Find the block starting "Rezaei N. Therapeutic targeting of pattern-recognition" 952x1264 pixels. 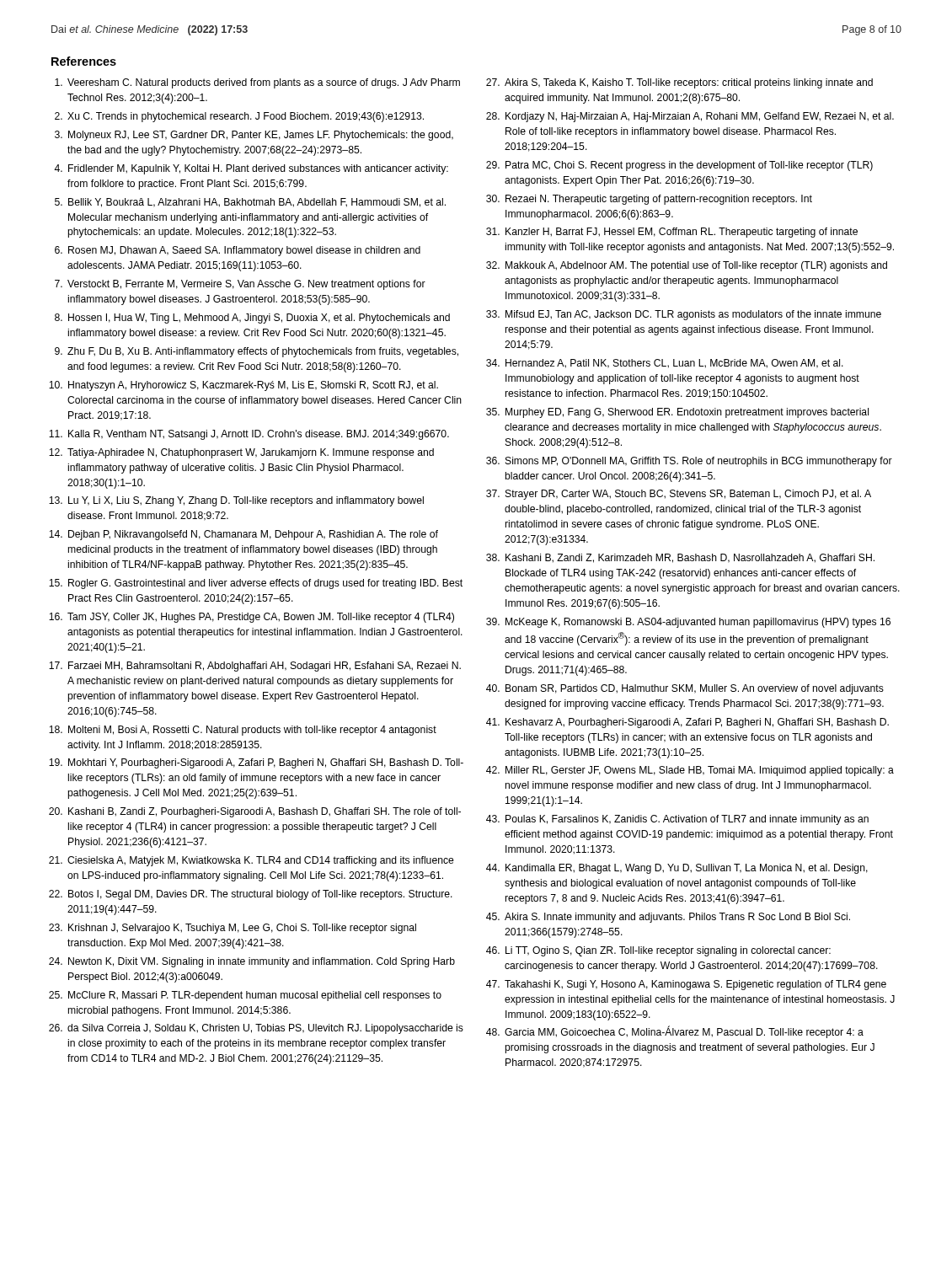pyautogui.click(x=658, y=206)
